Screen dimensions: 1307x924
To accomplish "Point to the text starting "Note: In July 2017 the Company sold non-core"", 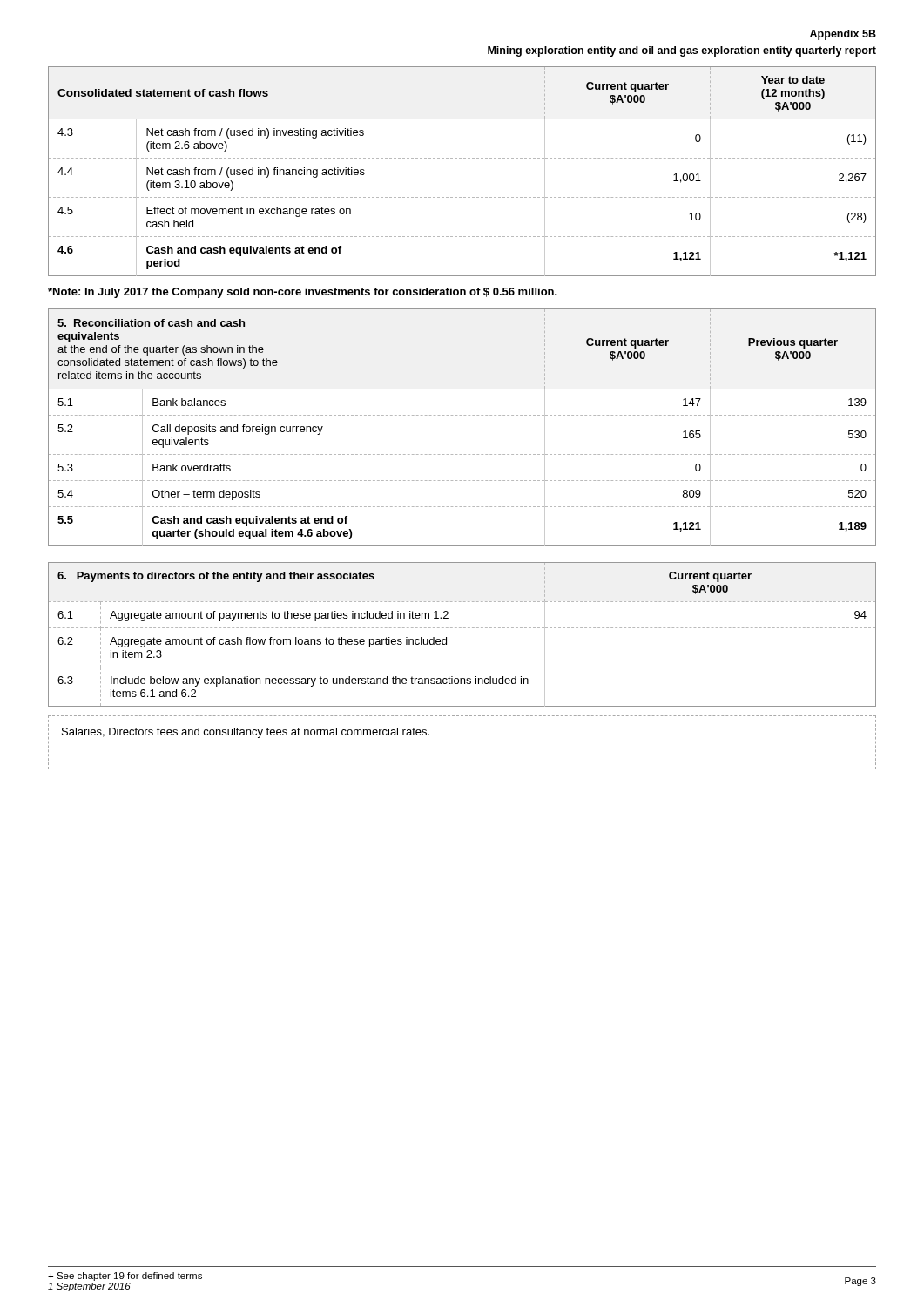I will pyautogui.click(x=303, y=291).
